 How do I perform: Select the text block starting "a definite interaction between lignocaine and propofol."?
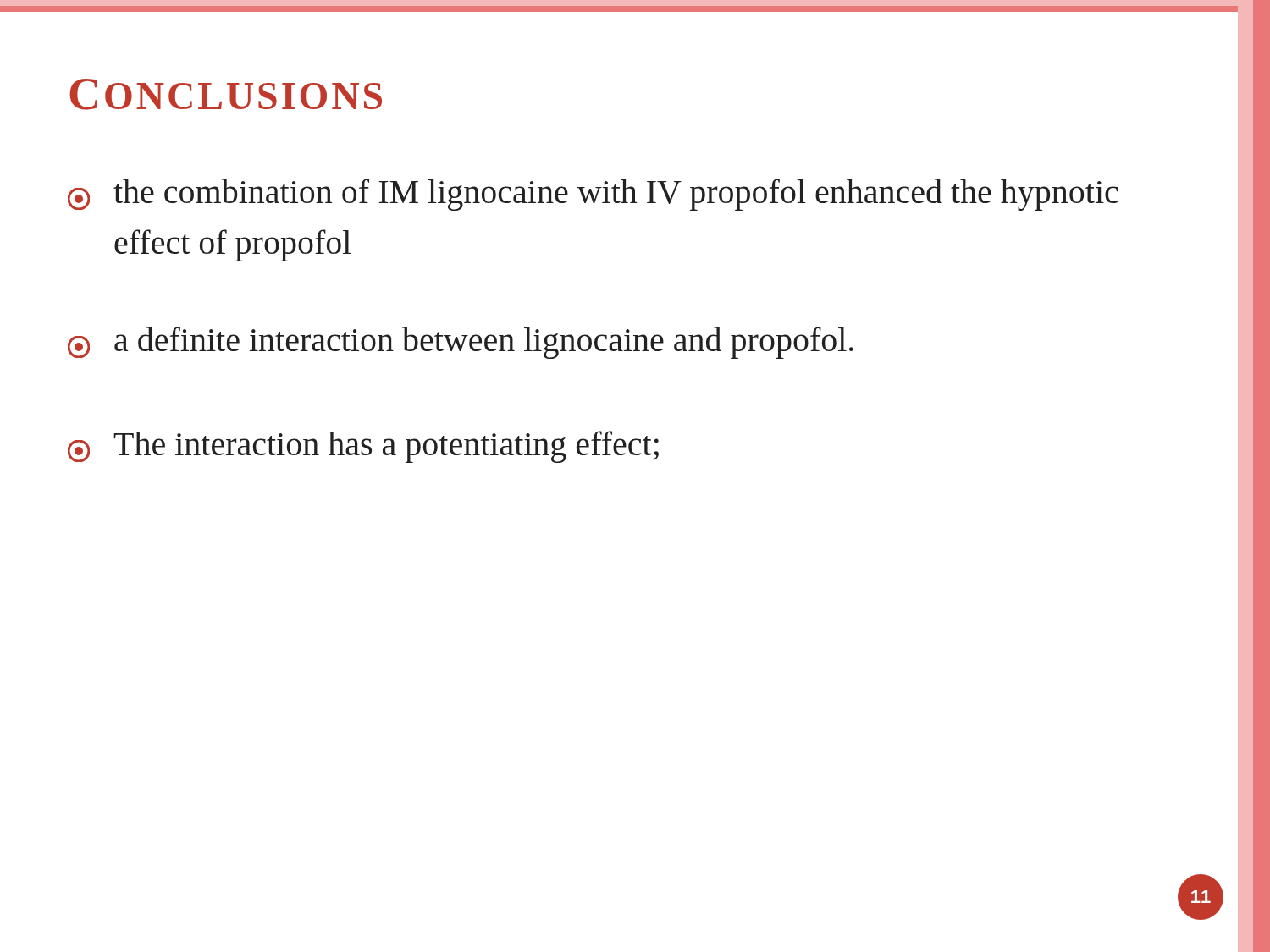point(462,344)
